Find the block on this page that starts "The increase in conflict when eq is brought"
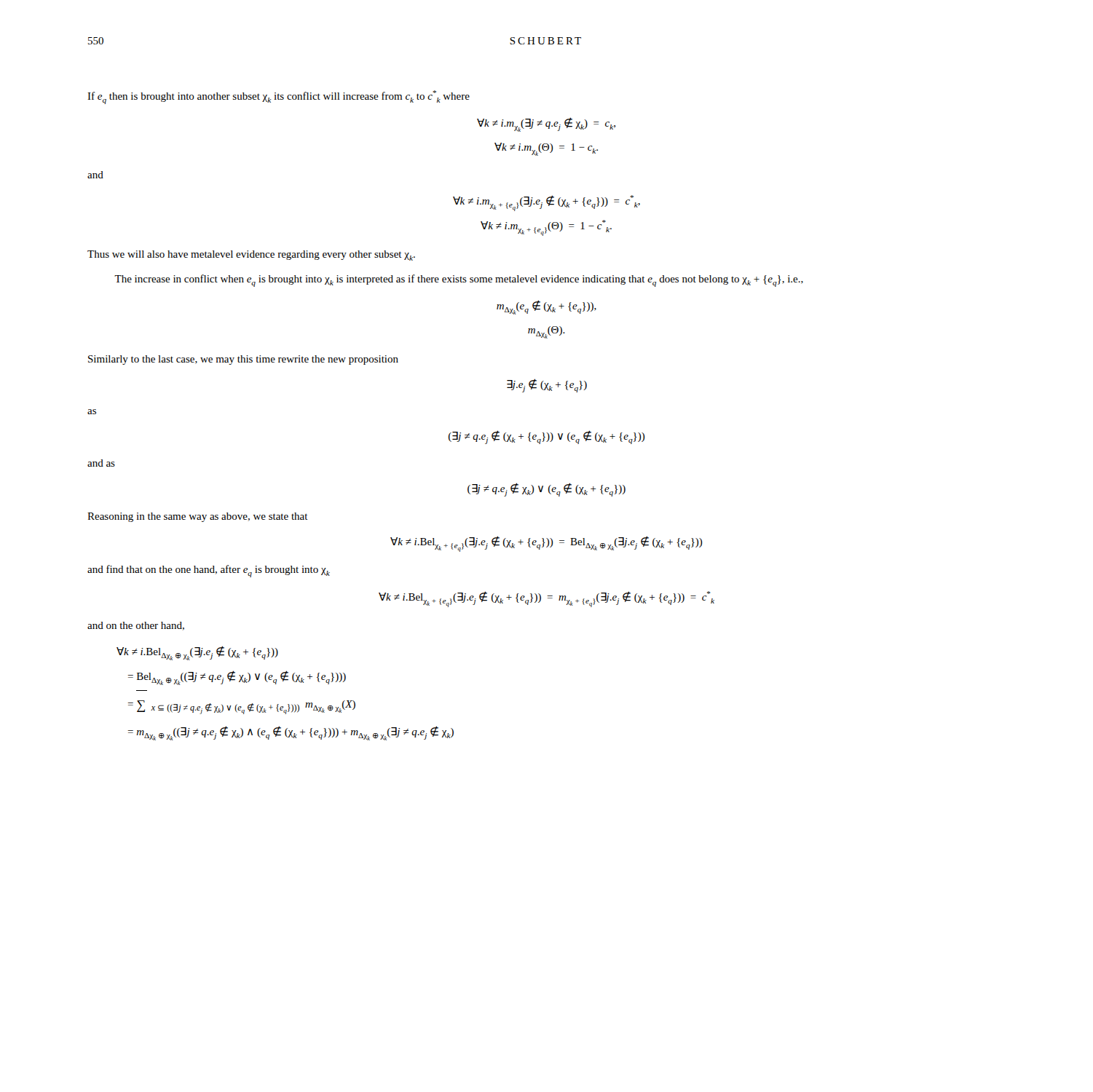Screen dimensions: 1092x1093 [x=459, y=280]
